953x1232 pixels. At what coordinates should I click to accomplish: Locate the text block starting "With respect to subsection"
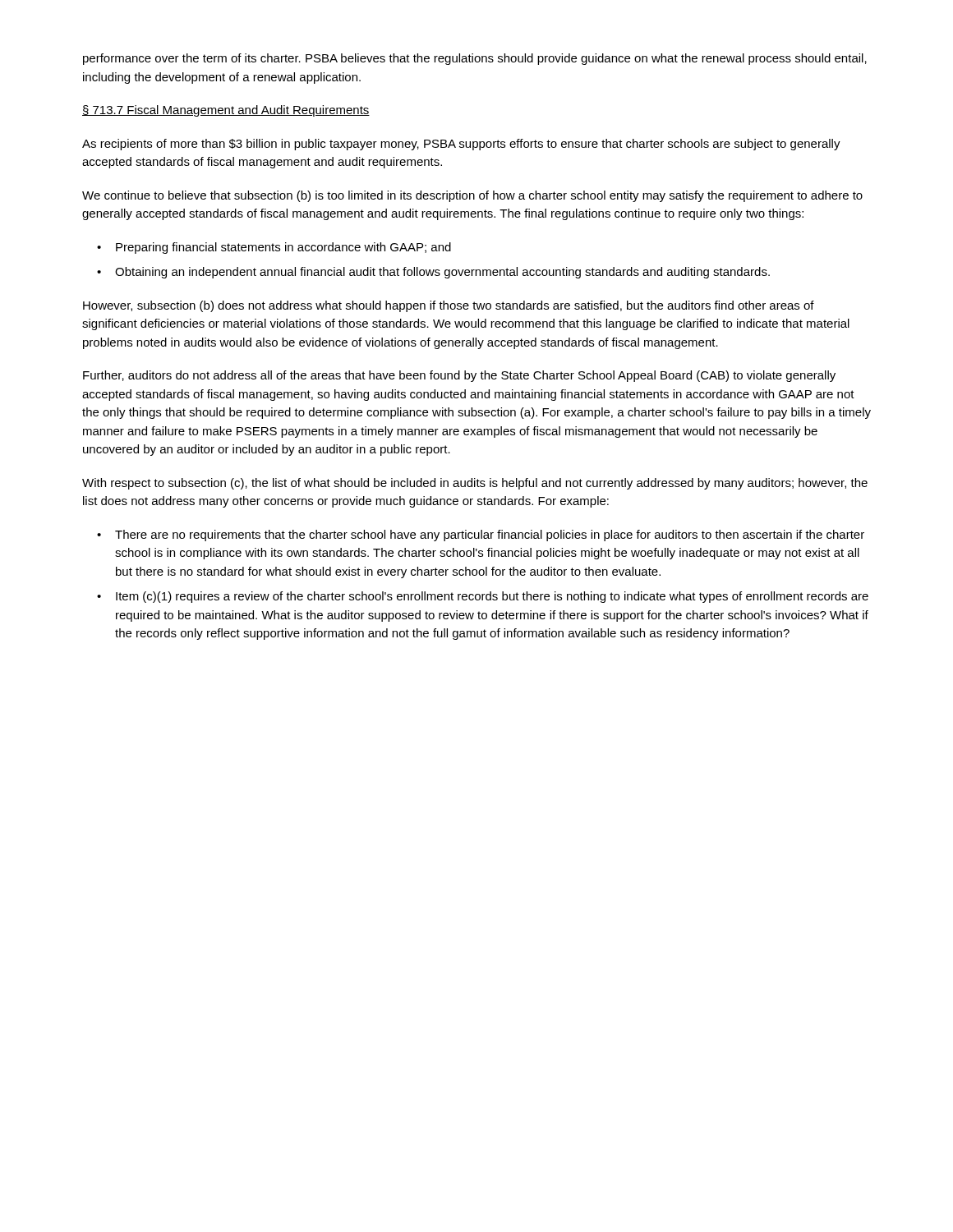(475, 491)
